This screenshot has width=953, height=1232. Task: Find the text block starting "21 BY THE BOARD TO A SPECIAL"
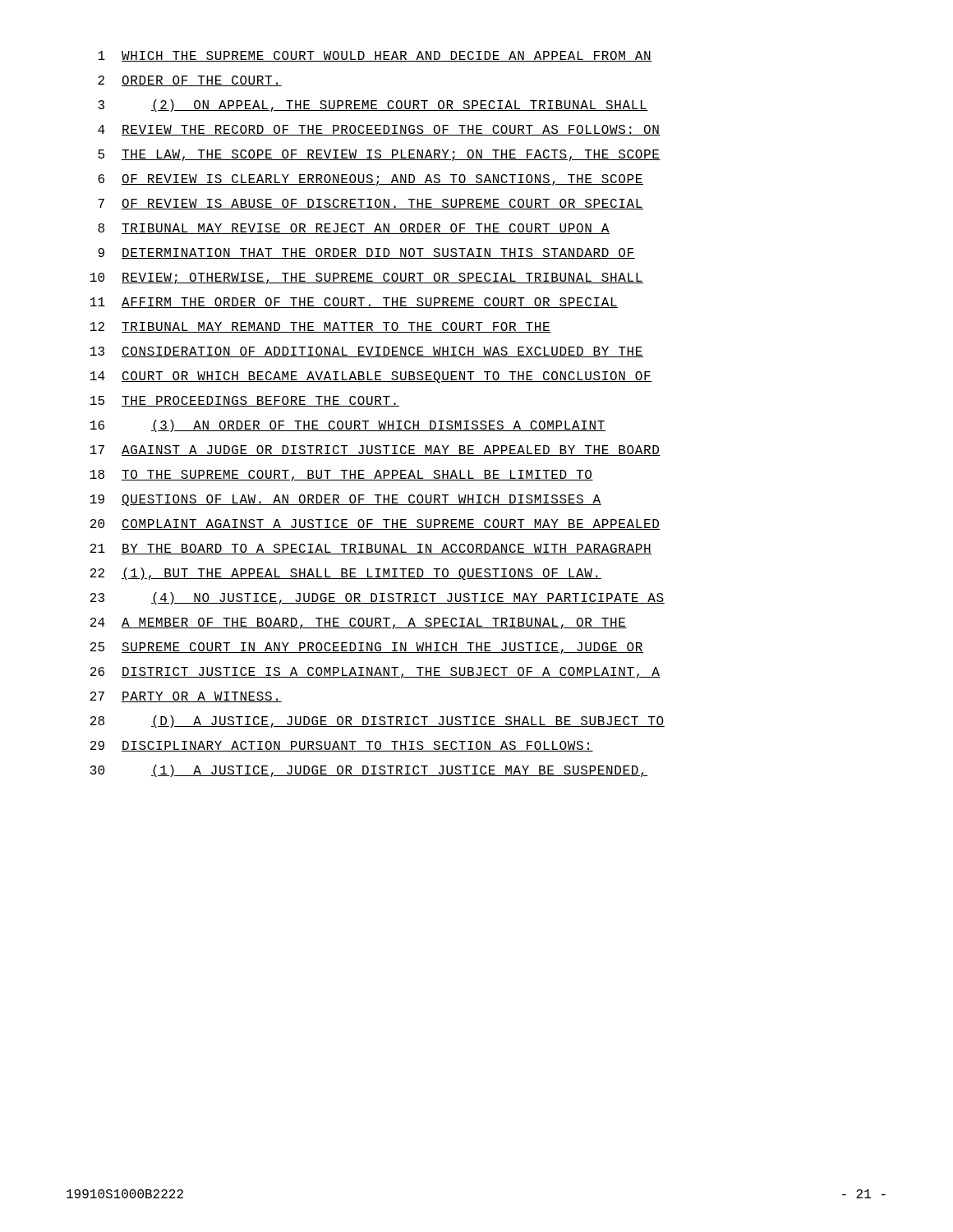359,549
